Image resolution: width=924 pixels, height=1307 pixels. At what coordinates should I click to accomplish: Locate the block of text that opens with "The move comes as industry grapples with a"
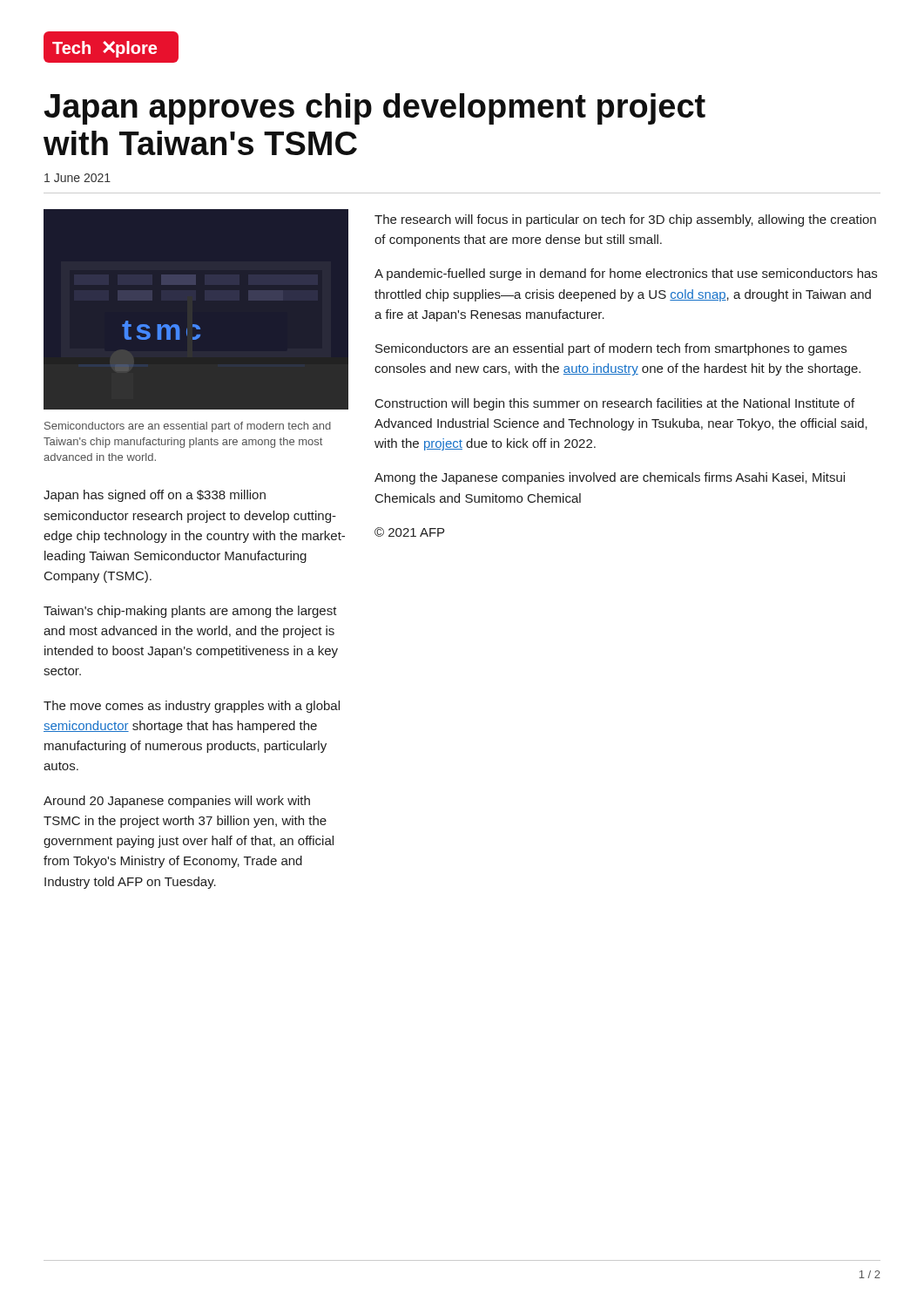192,735
